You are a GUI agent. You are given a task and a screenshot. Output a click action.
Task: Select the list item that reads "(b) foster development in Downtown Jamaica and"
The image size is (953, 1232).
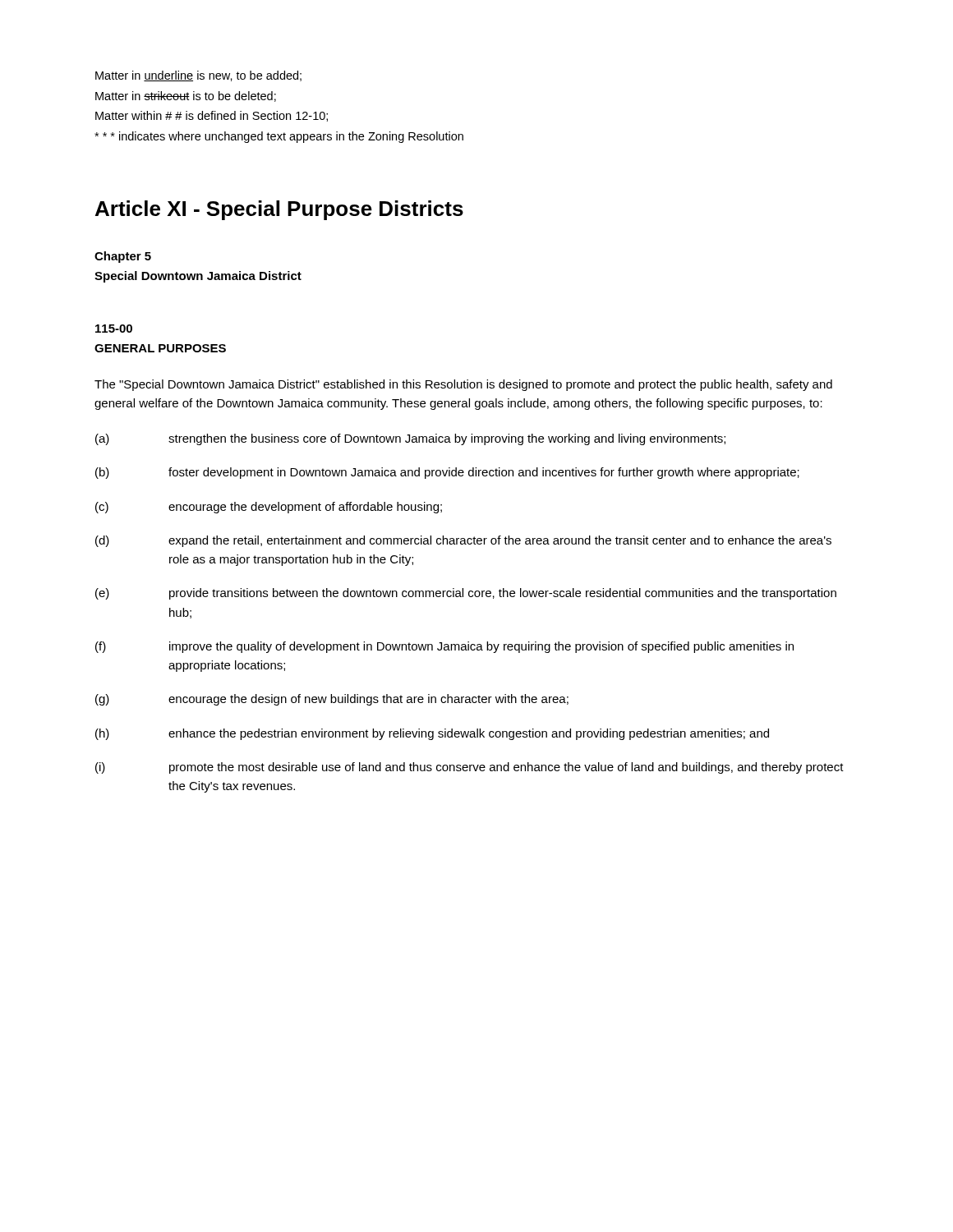[x=470, y=472]
